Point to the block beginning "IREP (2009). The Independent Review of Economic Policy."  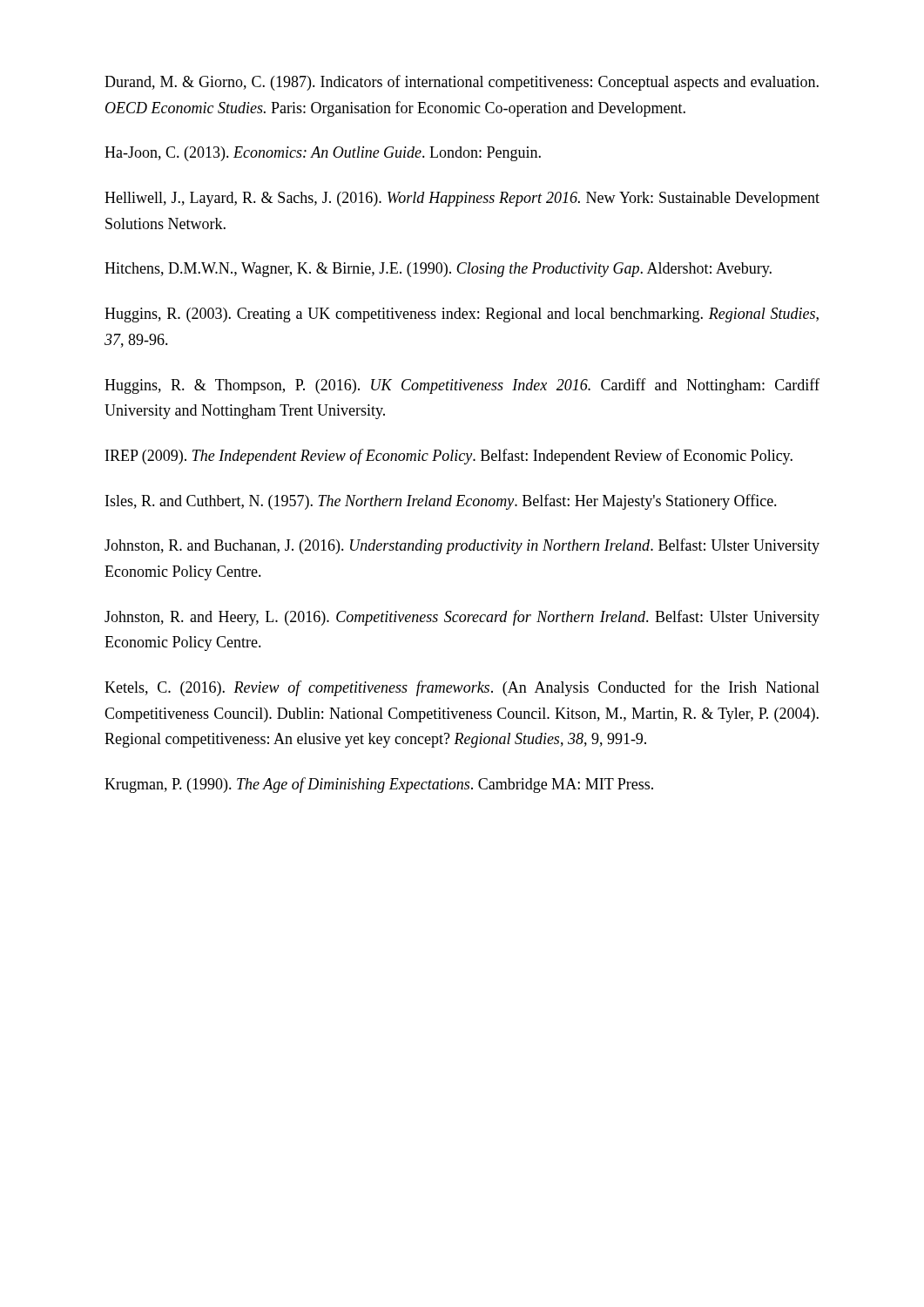click(x=449, y=456)
